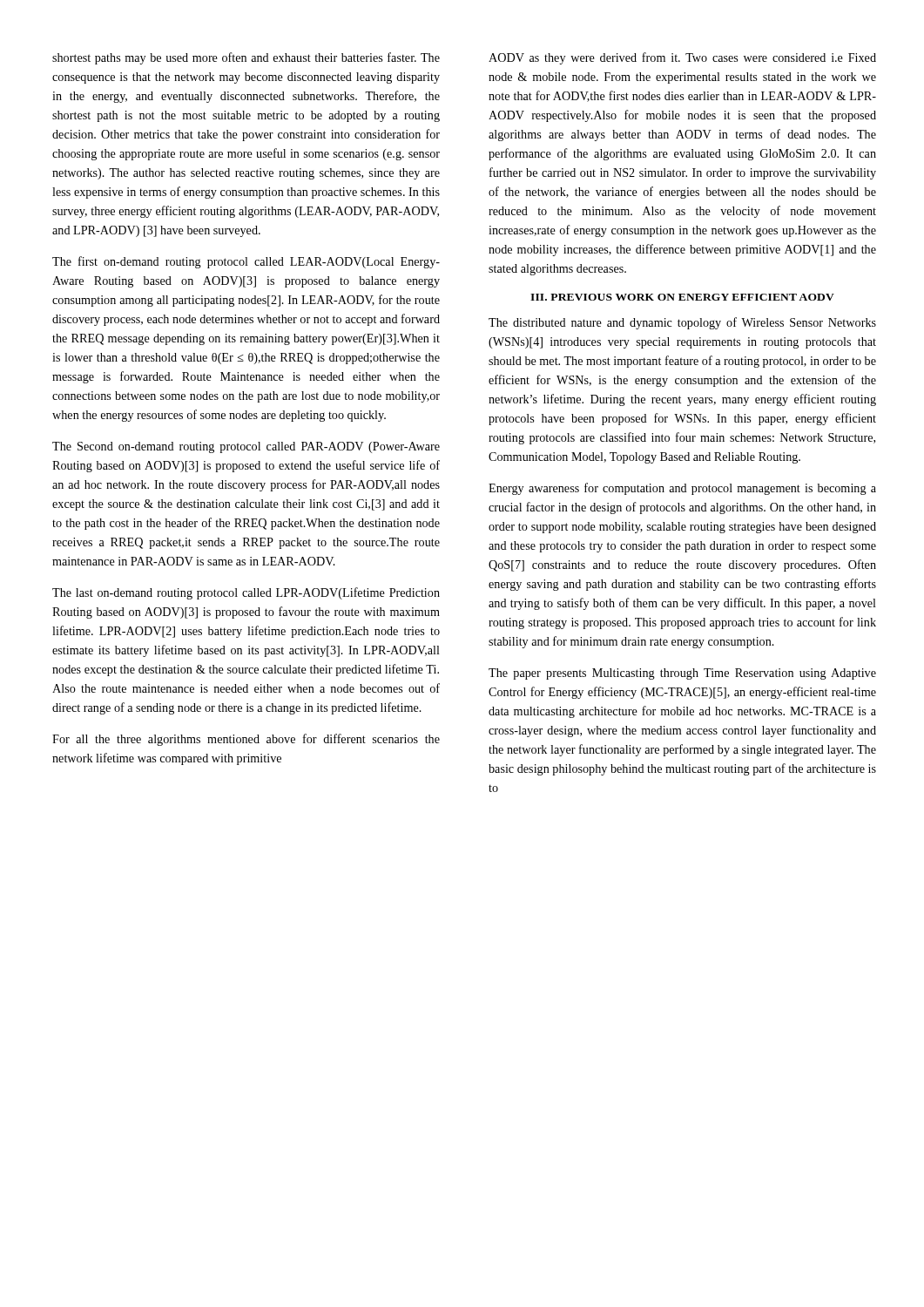The height and width of the screenshot is (1307, 924).
Task: Find the block starting "The paper presents Multicasting through Time Reservation using"
Action: click(x=682, y=730)
